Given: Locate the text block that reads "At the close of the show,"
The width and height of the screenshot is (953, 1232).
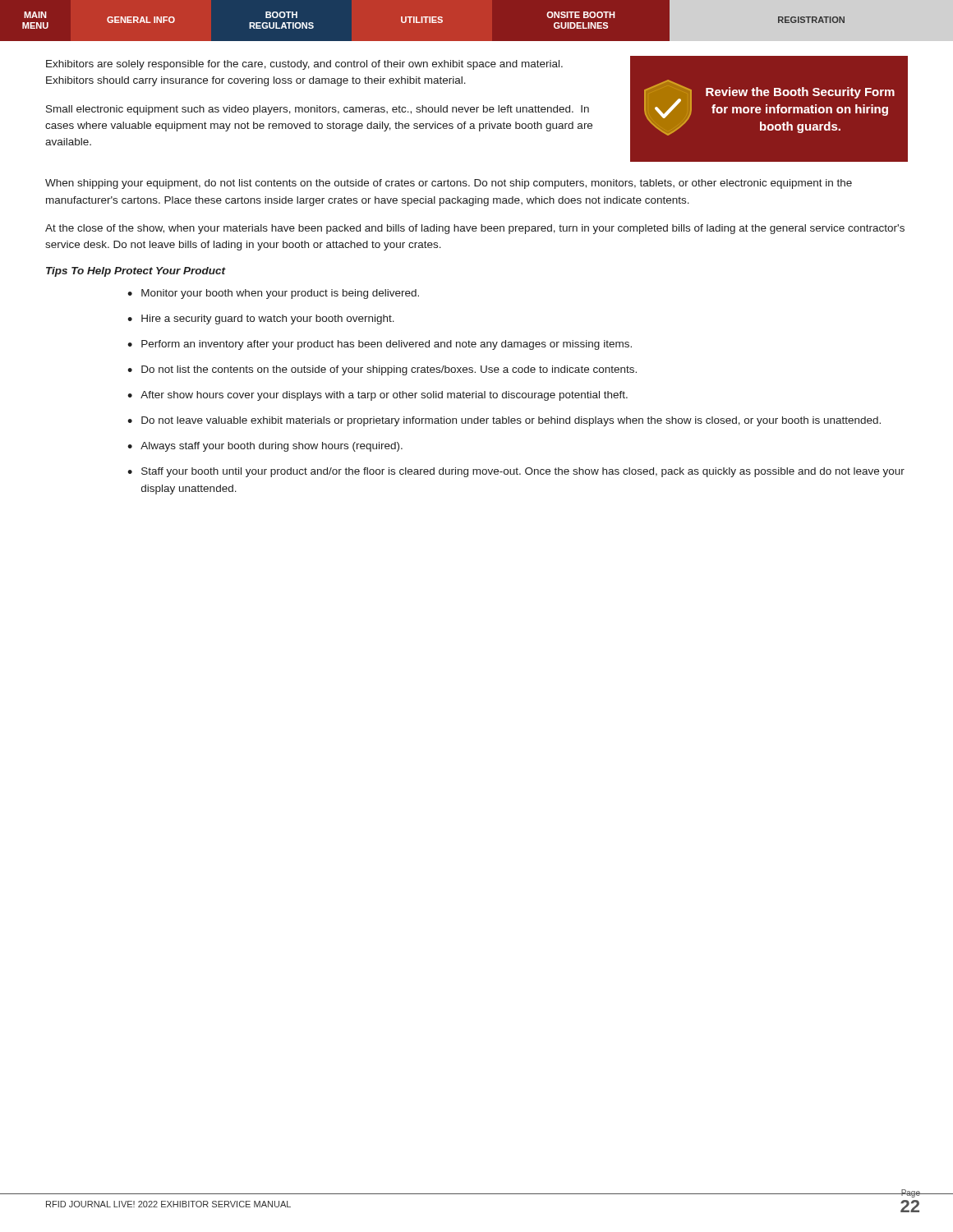Looking at the screenshot, I should coord(475,236).
